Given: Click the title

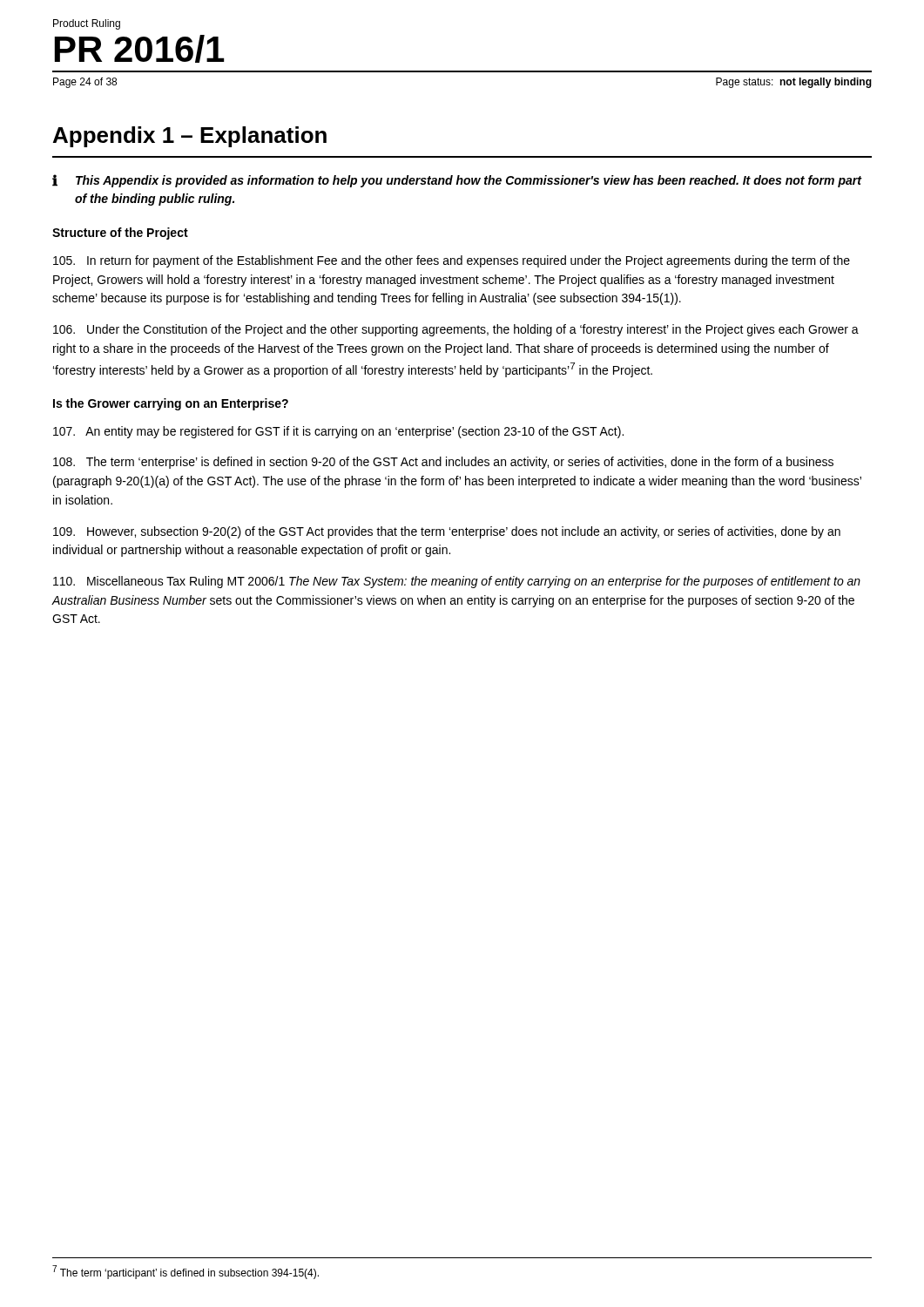Looking at the screenshot, I should pyautogui.click(x=462, y=140).
